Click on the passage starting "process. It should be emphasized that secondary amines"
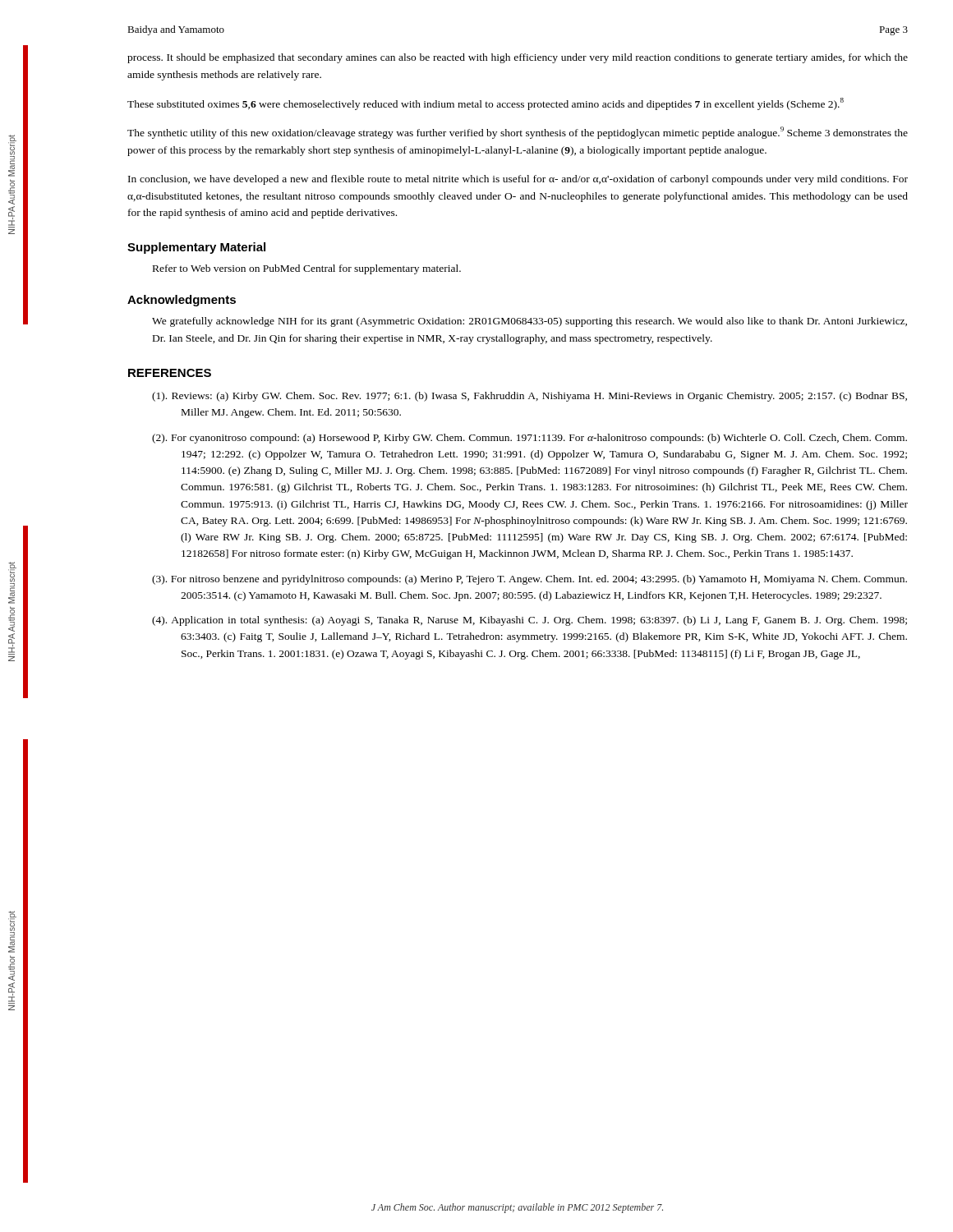953x1232 pixels. coord(518,66)
